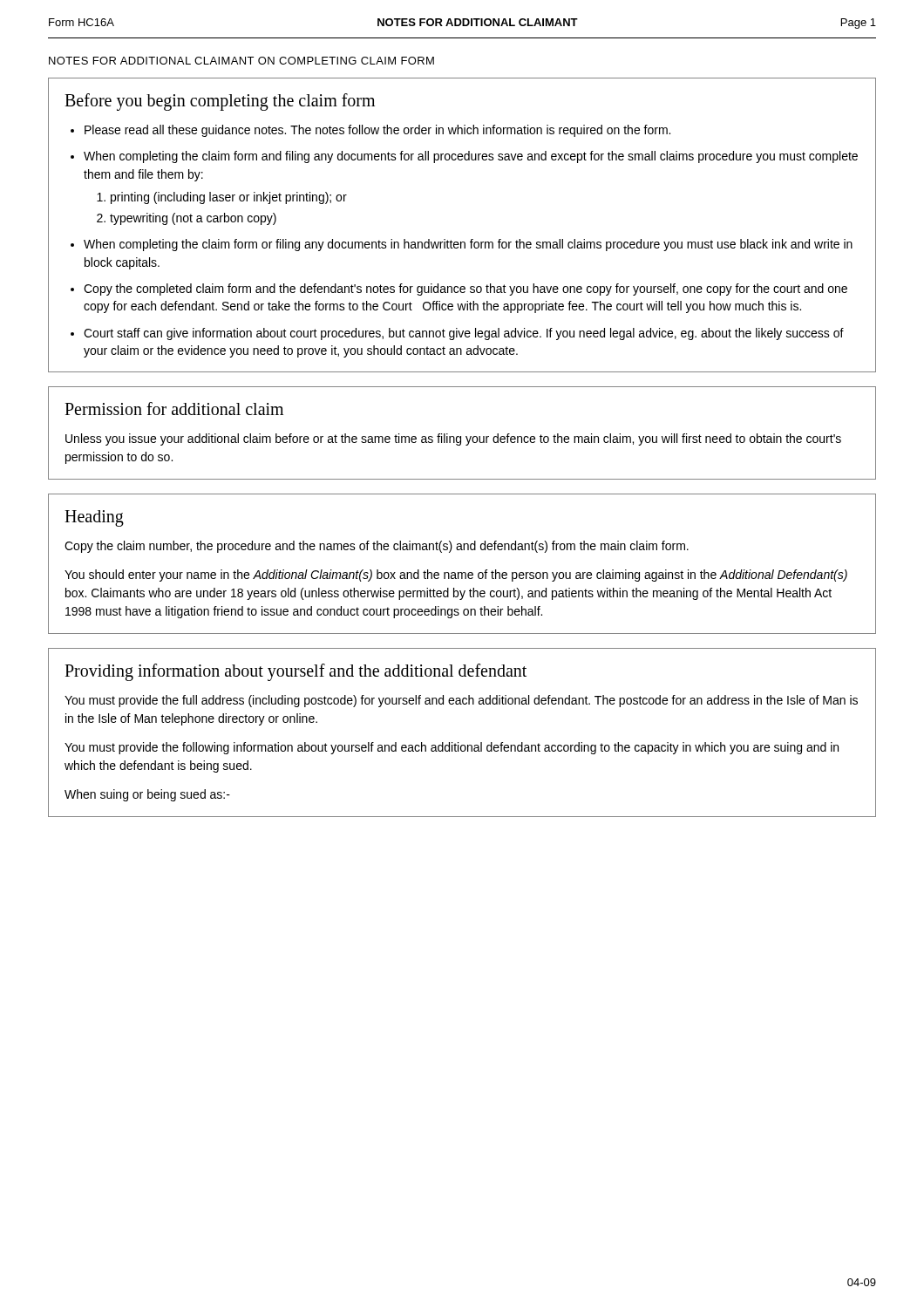
Task: Locate the text block with the text "You must provide the following"
Action: (x=452, y=757)
